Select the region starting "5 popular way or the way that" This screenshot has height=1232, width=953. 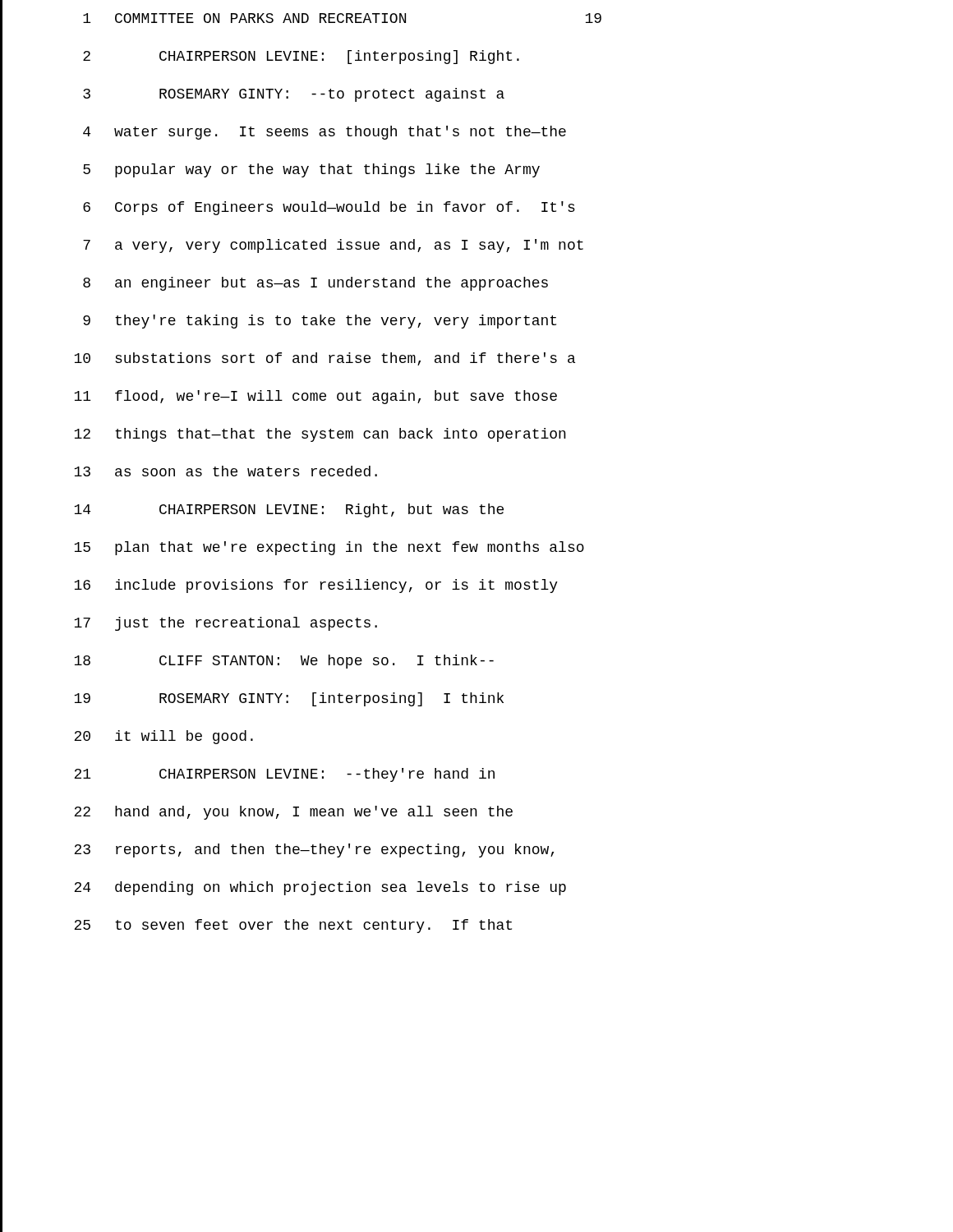pos(296,170)
